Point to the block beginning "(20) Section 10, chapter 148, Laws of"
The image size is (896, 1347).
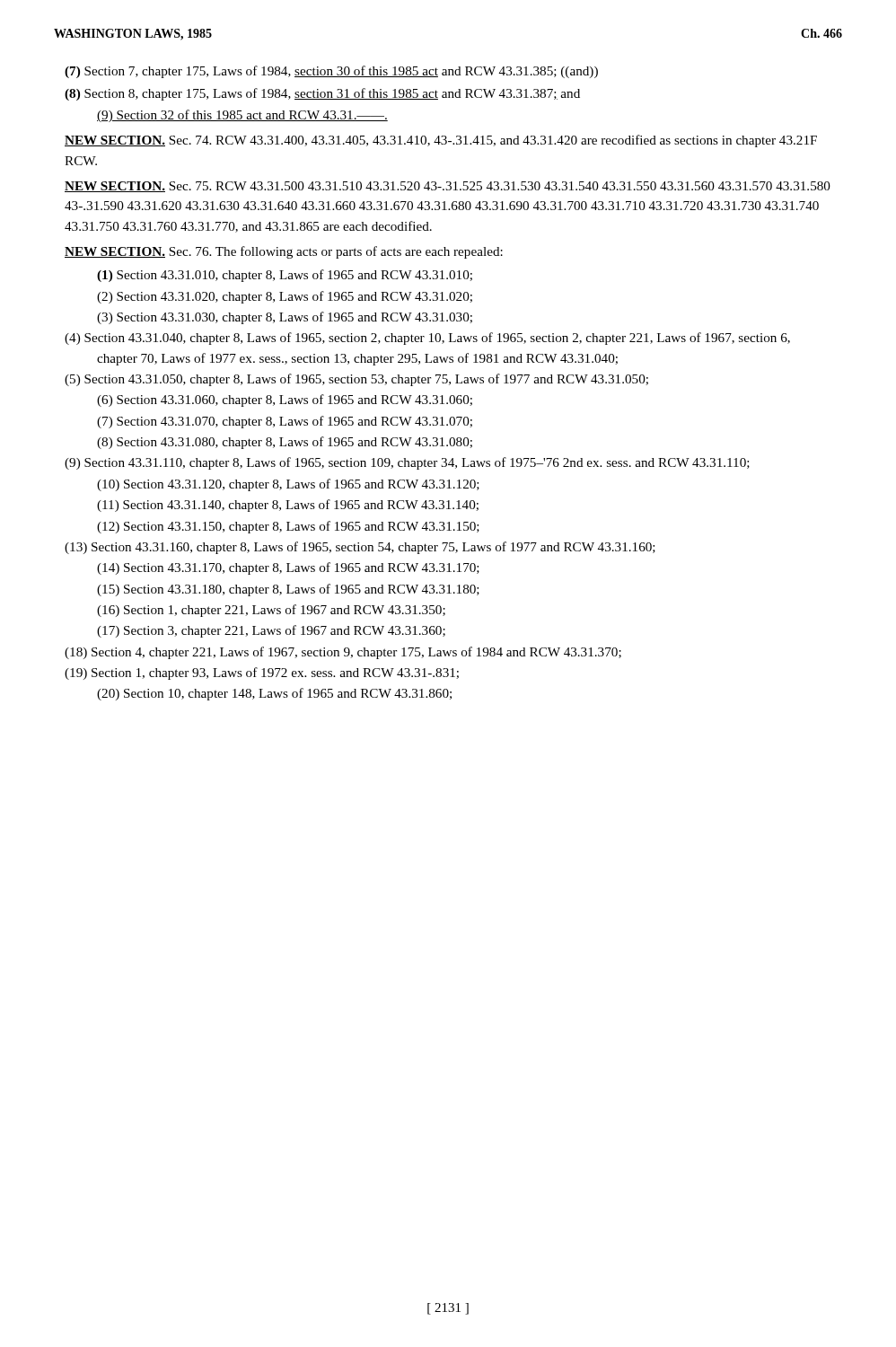point(274,694)
